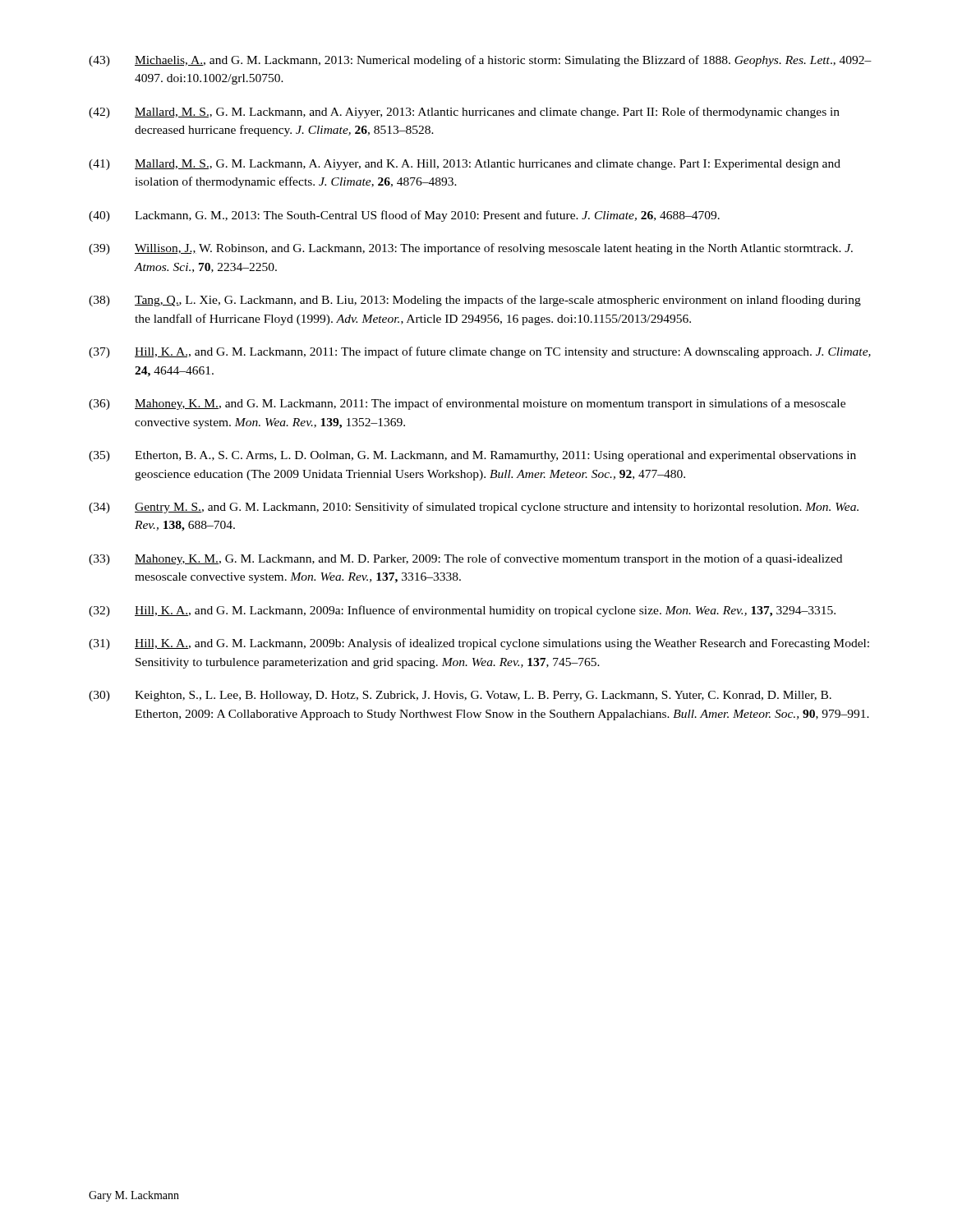953x1232 pixels.
Task: Click on the text block starting "(38) Tang, Q., L. Xie, G. Lackmann, and"
Action: [x=484, y=309]
